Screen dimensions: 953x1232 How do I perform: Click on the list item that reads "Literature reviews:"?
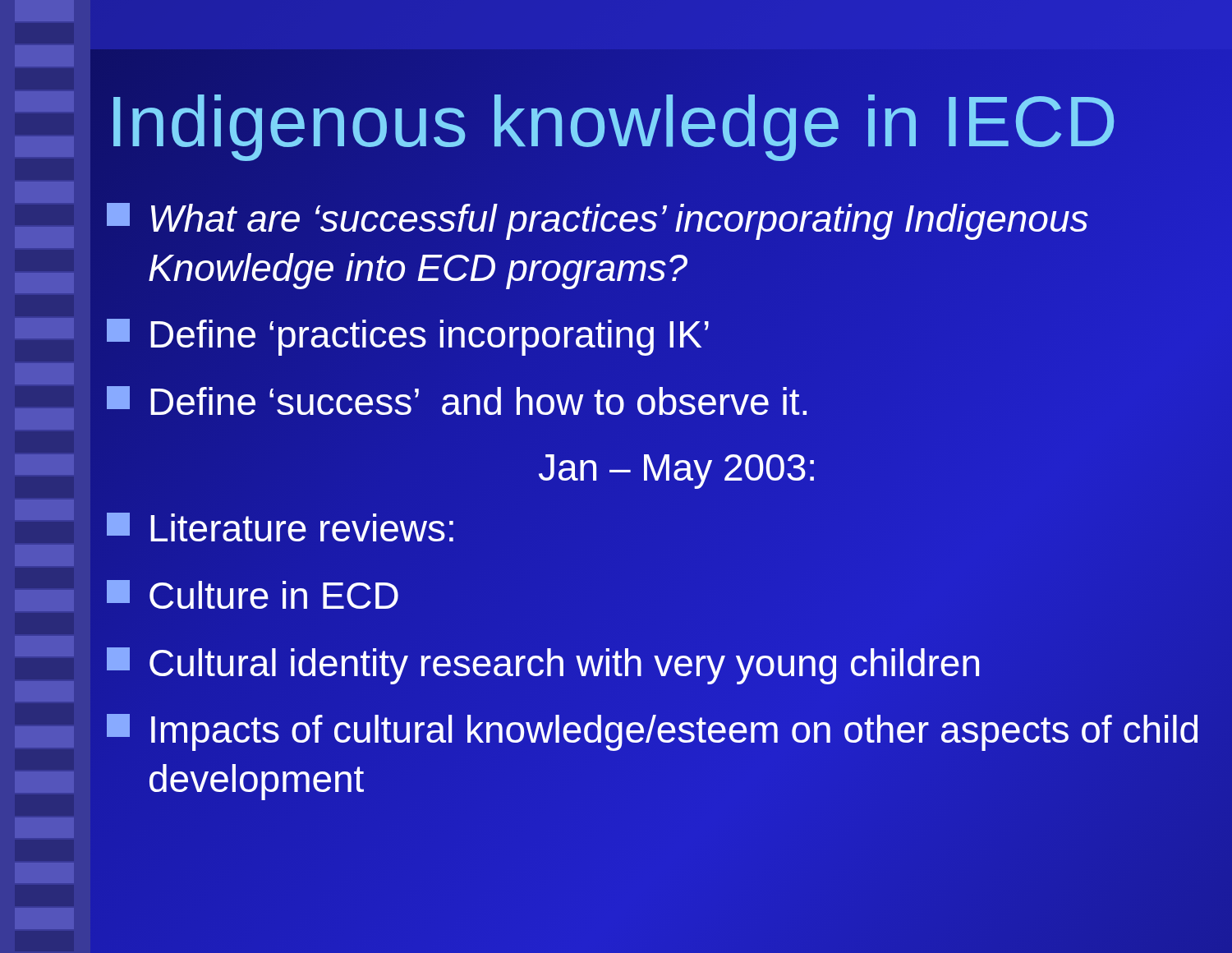(280, 527)
